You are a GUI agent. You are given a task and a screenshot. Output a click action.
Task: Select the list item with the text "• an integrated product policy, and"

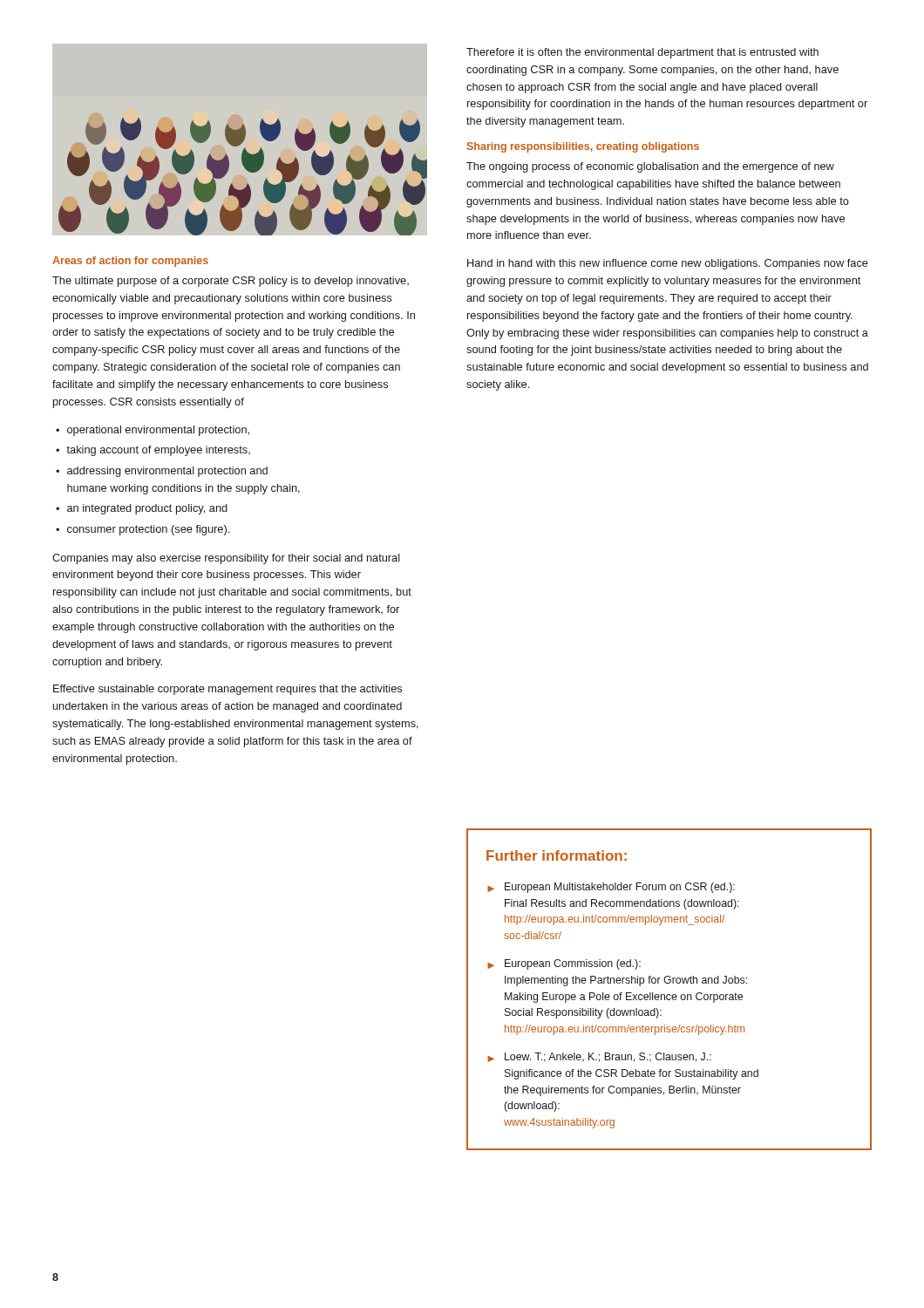(142, 509)
